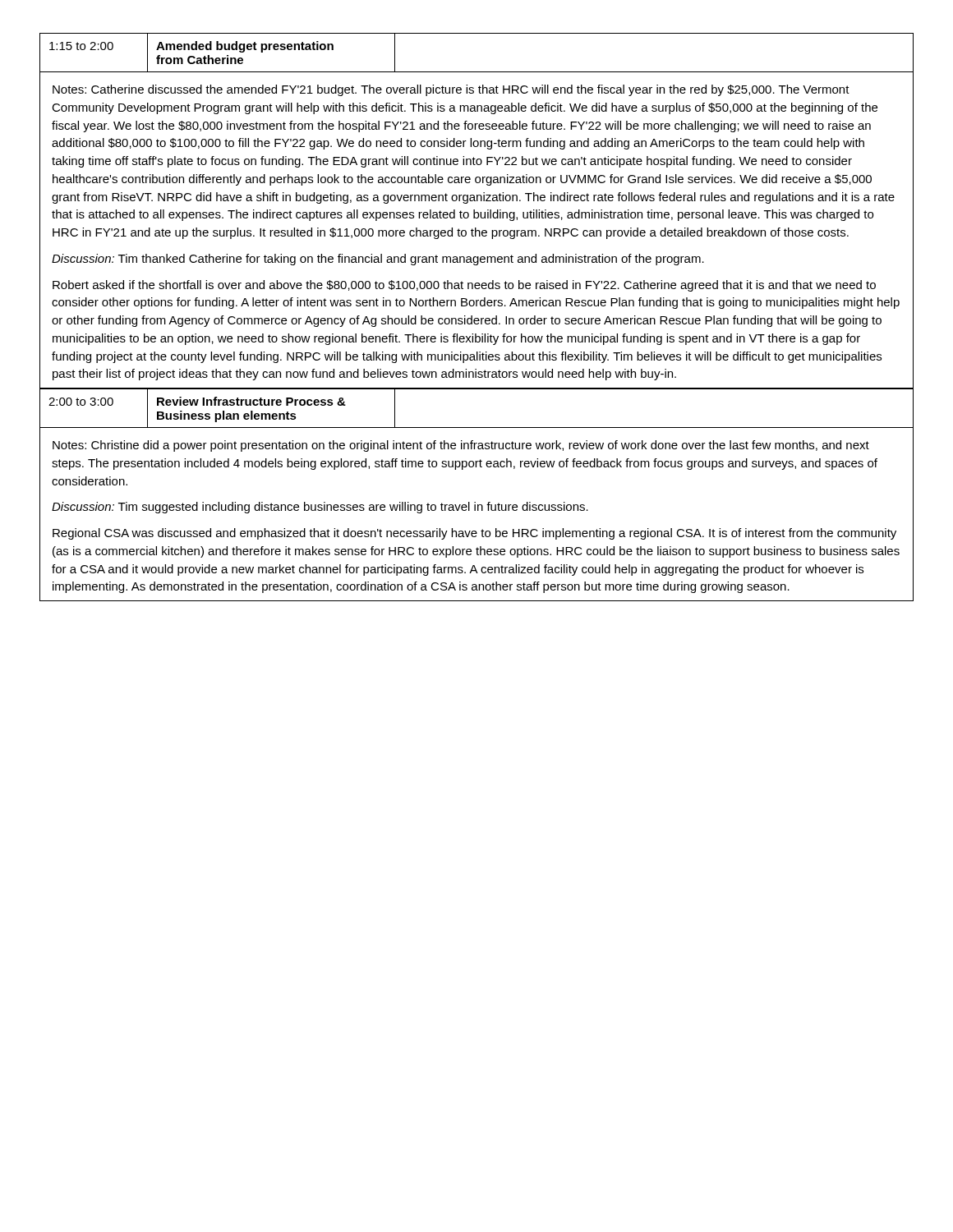The image size is (953, 1232).
Task: Find the block on this page that starts "Notes: Christine did a power point presentation"
Action: coord(476,516)
